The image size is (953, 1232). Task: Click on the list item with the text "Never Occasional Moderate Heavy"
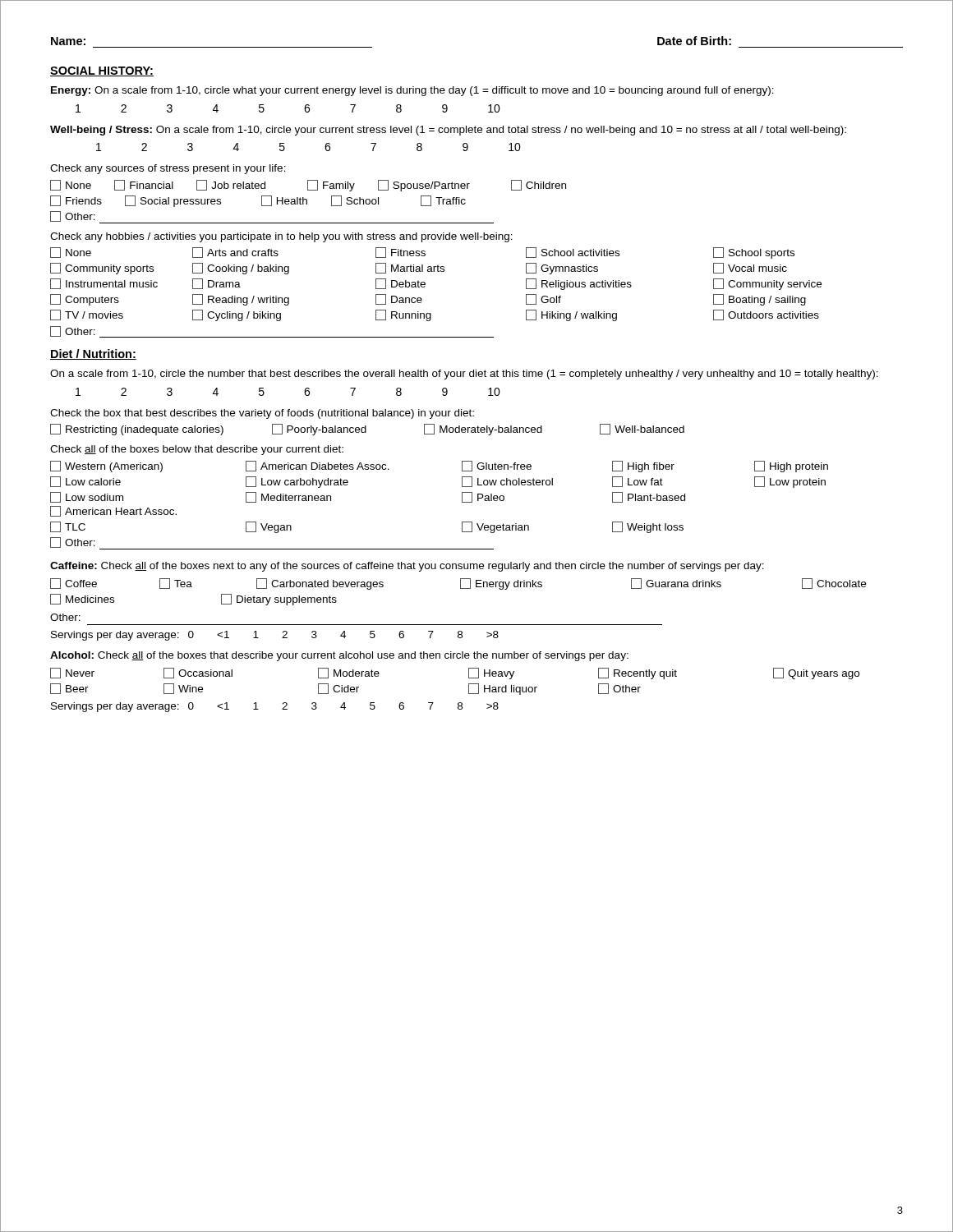tap(69, 673)
